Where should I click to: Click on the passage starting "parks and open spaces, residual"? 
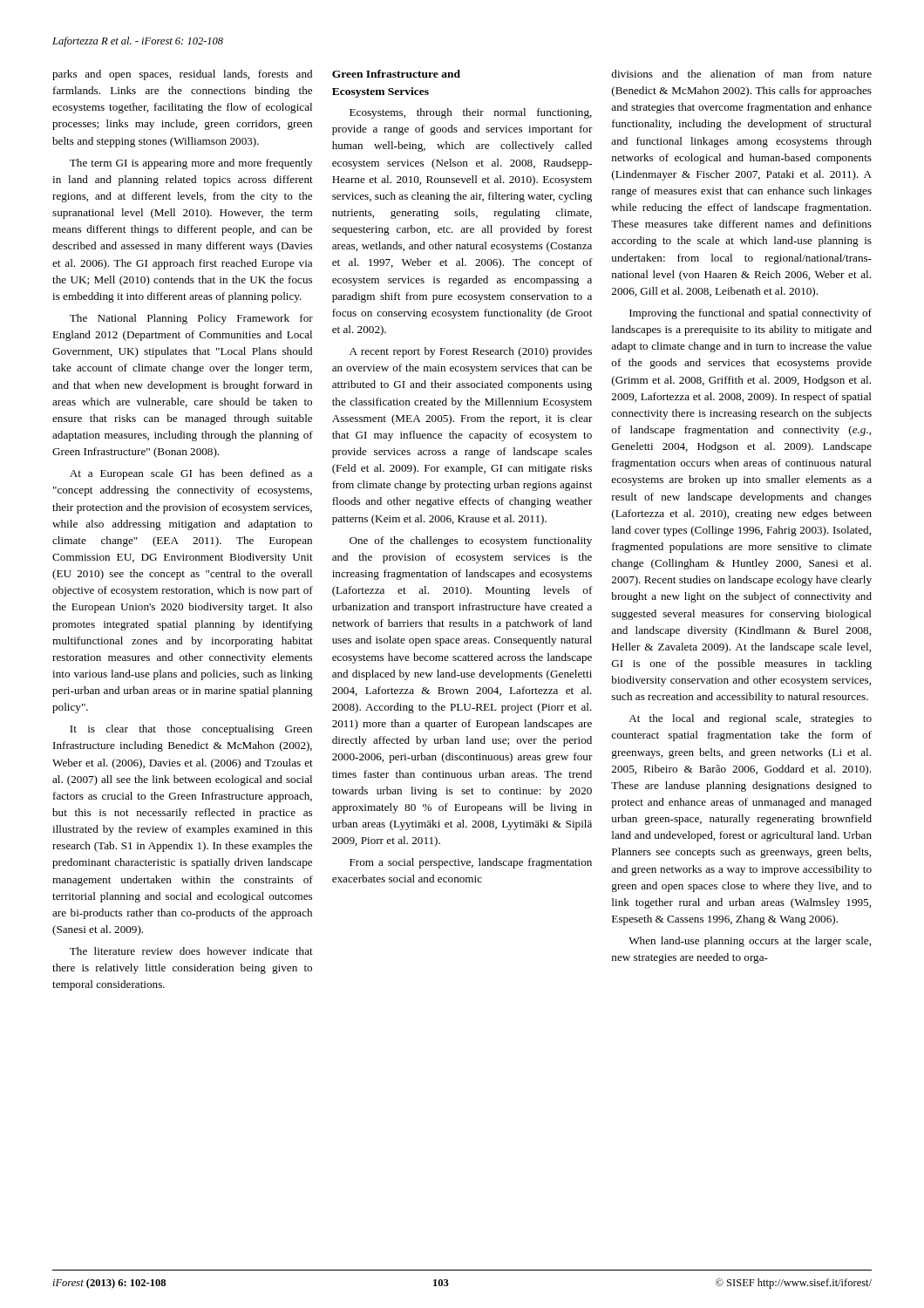click(182, 529)
